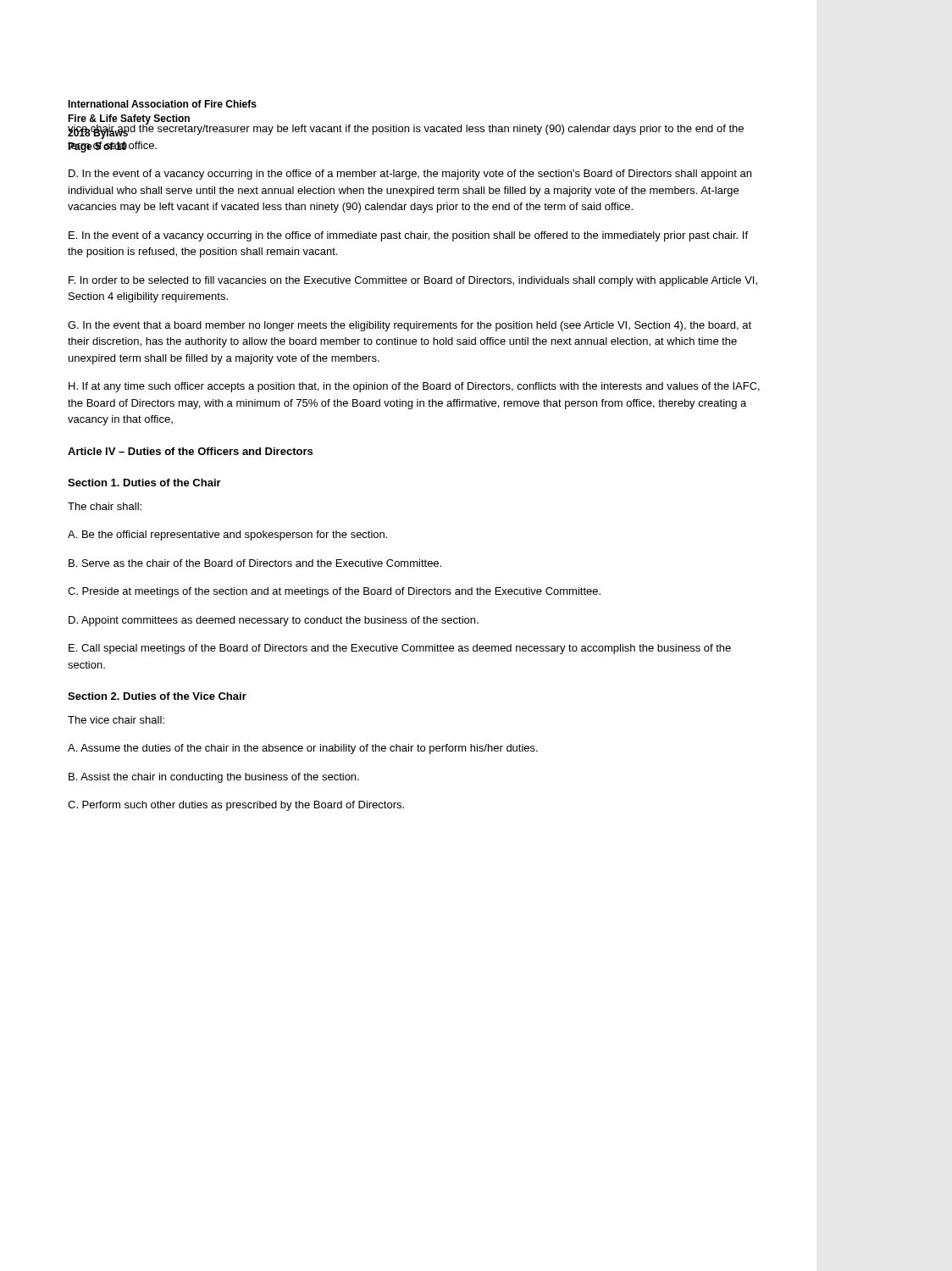
Task: Where is the passage that starts "E. Call special meetings of the Board of"?
Action: coord(400,656)
